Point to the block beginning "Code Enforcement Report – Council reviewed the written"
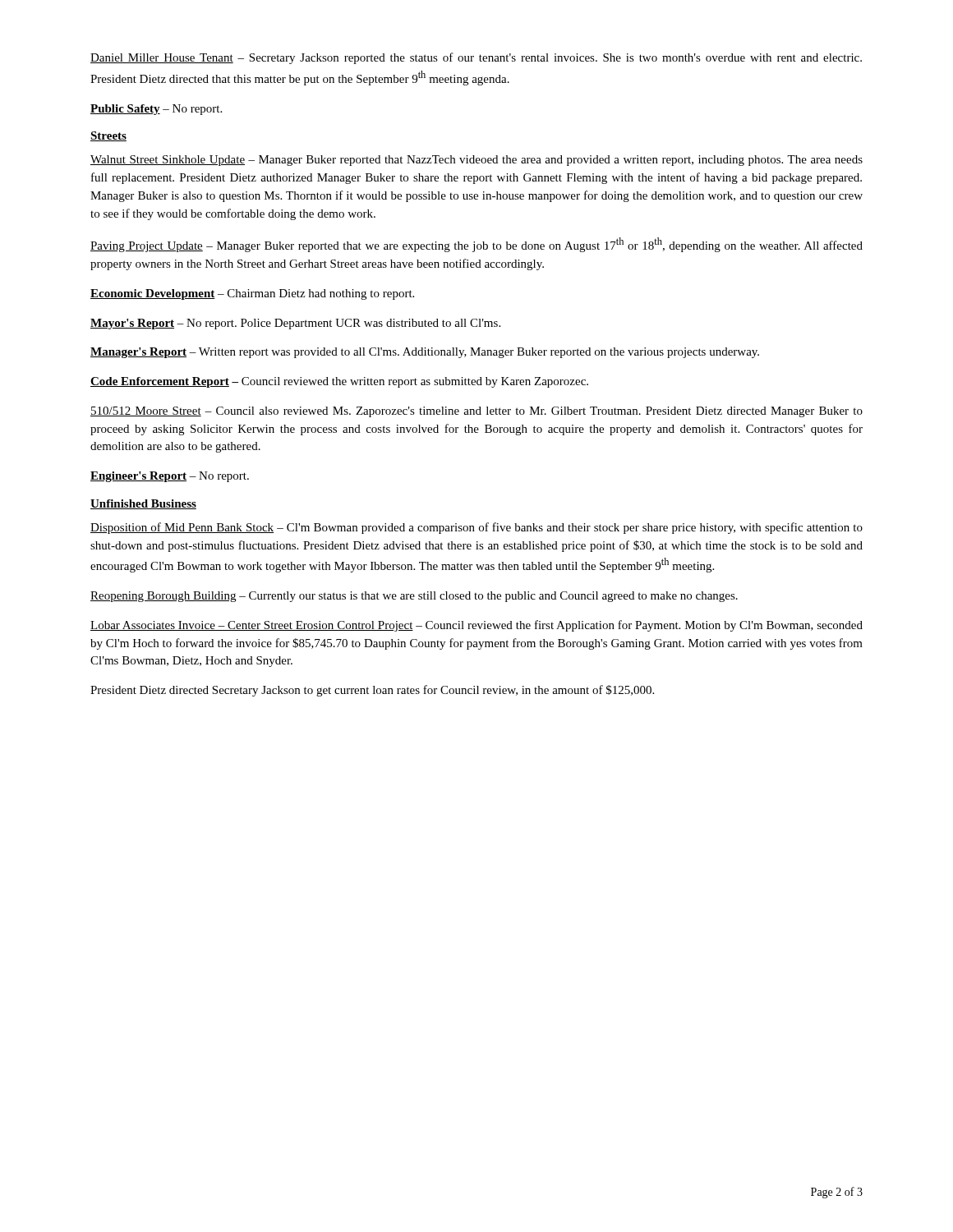This screenshot has width=953, height=1232. 476,382
